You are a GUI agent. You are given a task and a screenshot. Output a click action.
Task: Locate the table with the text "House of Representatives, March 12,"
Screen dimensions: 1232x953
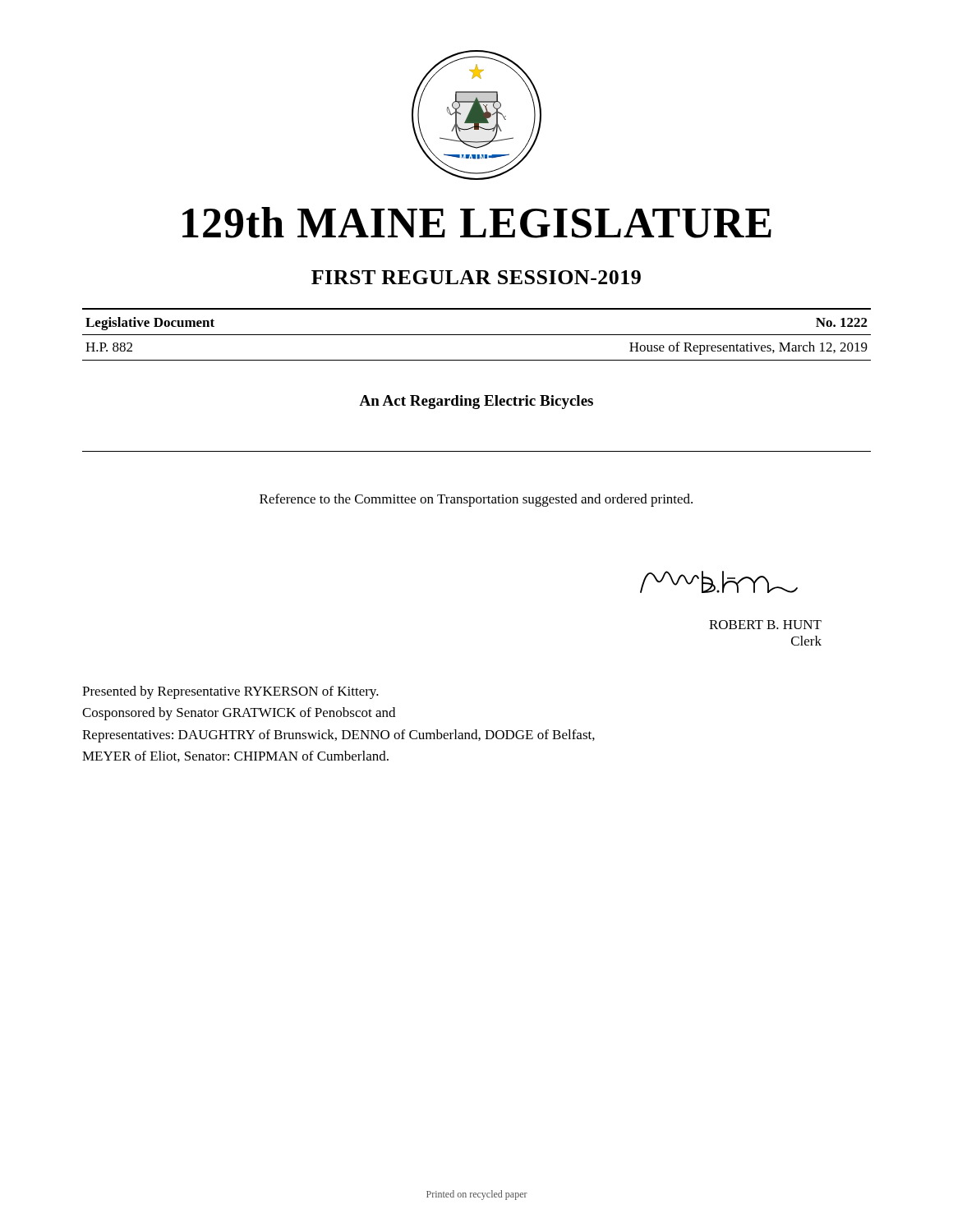[476, 334]
